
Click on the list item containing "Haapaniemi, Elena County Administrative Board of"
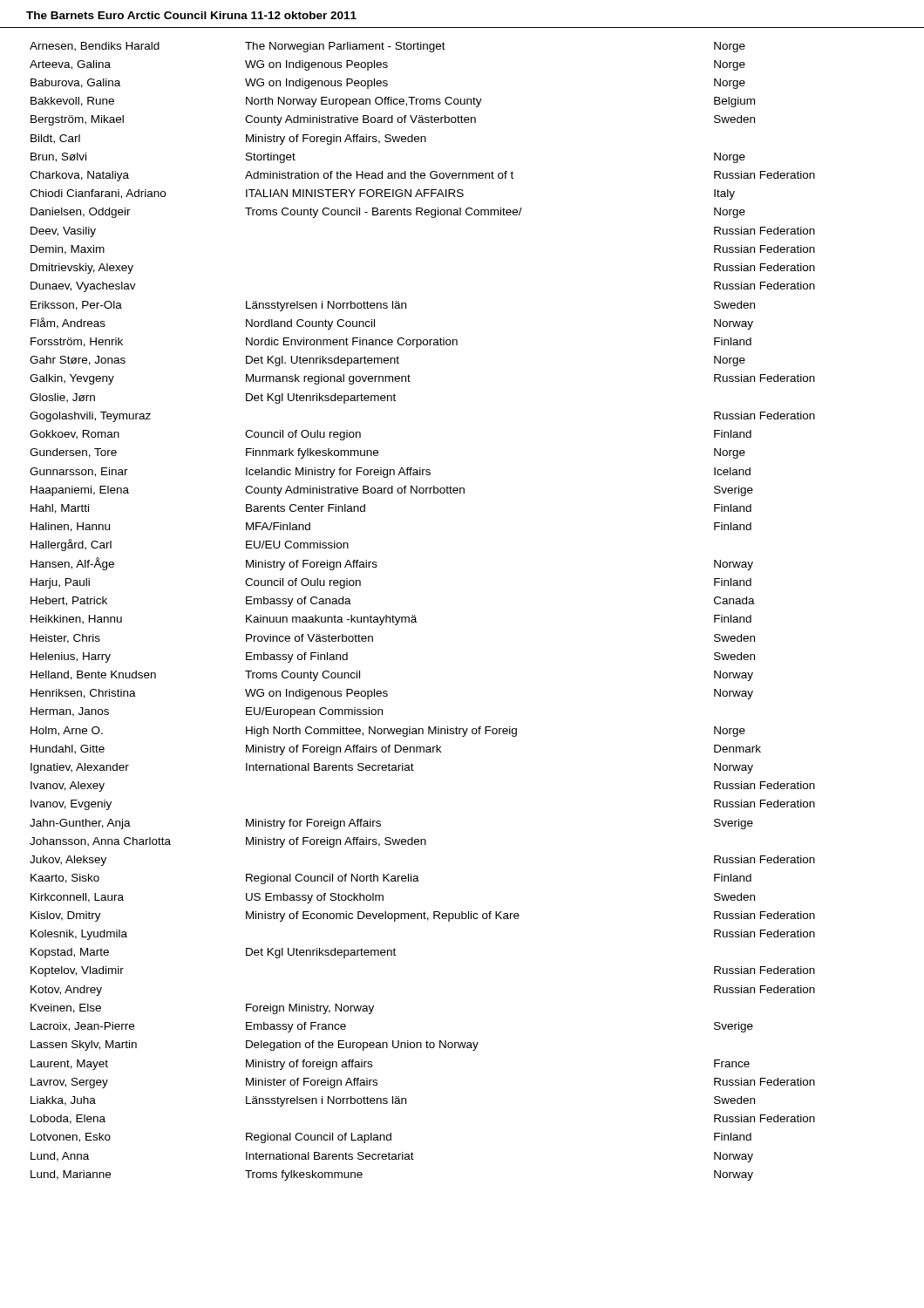(462, 490)
